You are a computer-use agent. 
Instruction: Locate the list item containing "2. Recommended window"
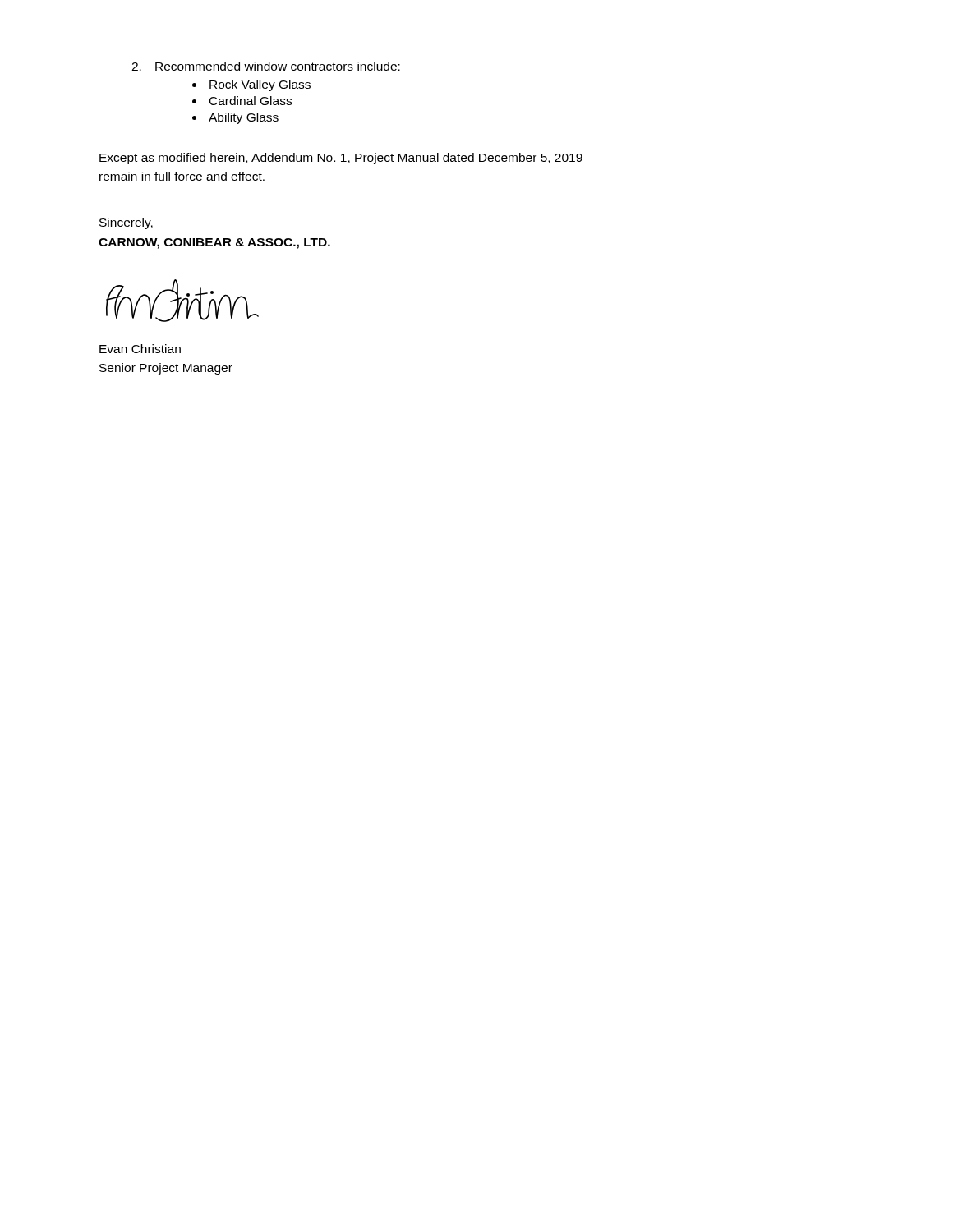tap(266, 67)
